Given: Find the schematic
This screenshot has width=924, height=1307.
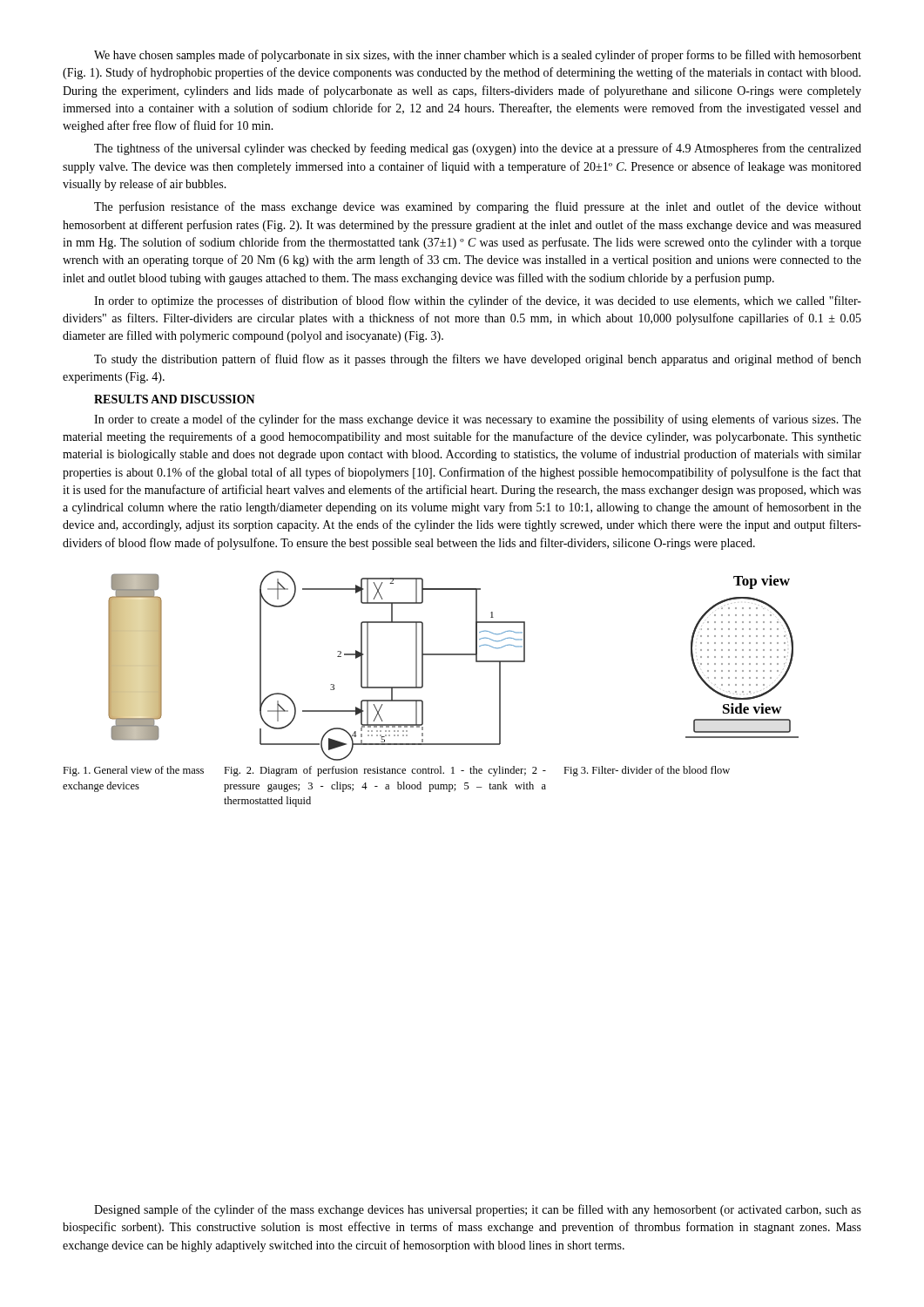Looking at the screenshot, I should coord(385,661).
